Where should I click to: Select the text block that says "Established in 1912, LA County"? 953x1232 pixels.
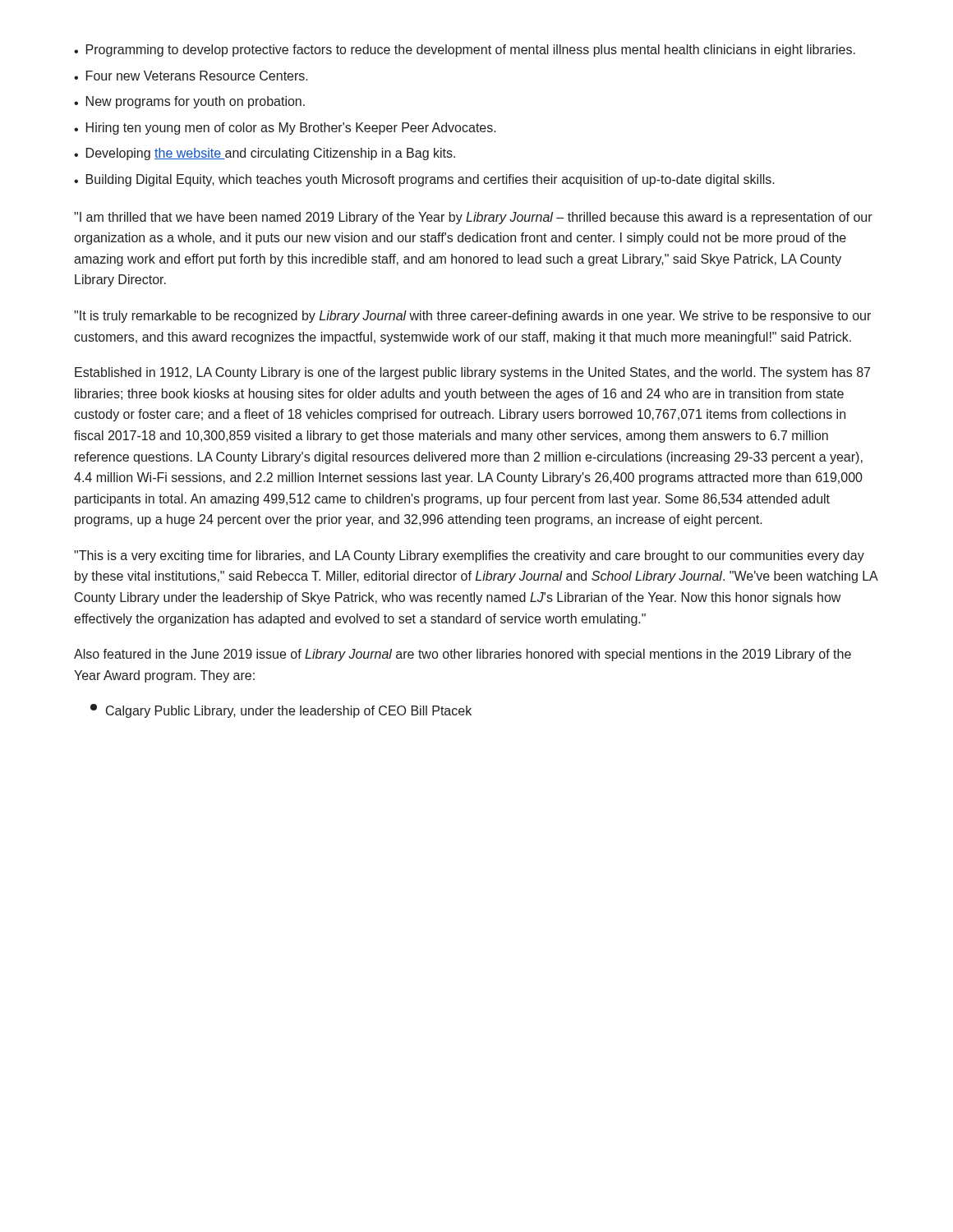click(472, 446)
